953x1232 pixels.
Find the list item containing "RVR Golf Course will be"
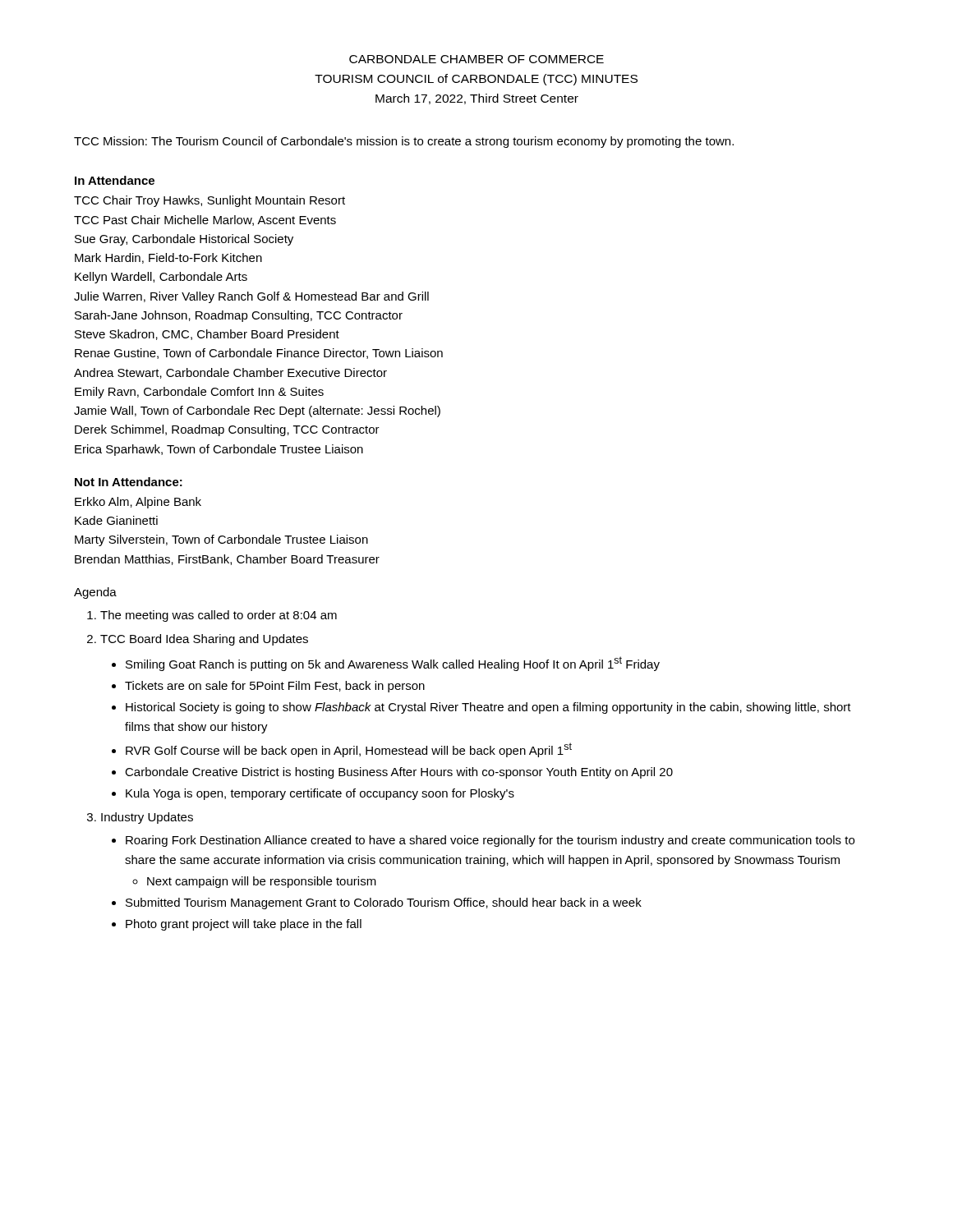[x=348, y=749]
